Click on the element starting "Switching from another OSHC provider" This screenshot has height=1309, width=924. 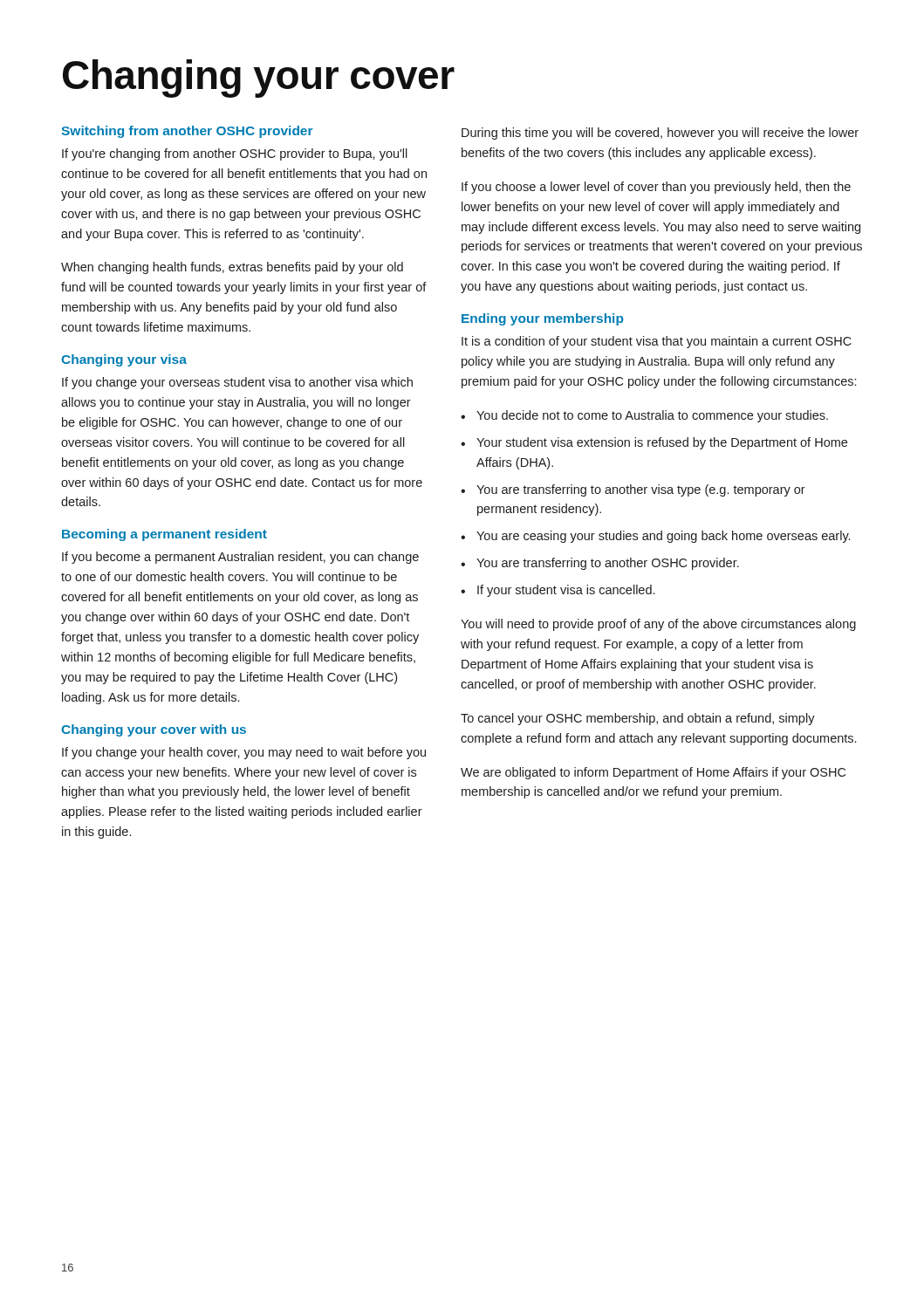pos(187,130)
